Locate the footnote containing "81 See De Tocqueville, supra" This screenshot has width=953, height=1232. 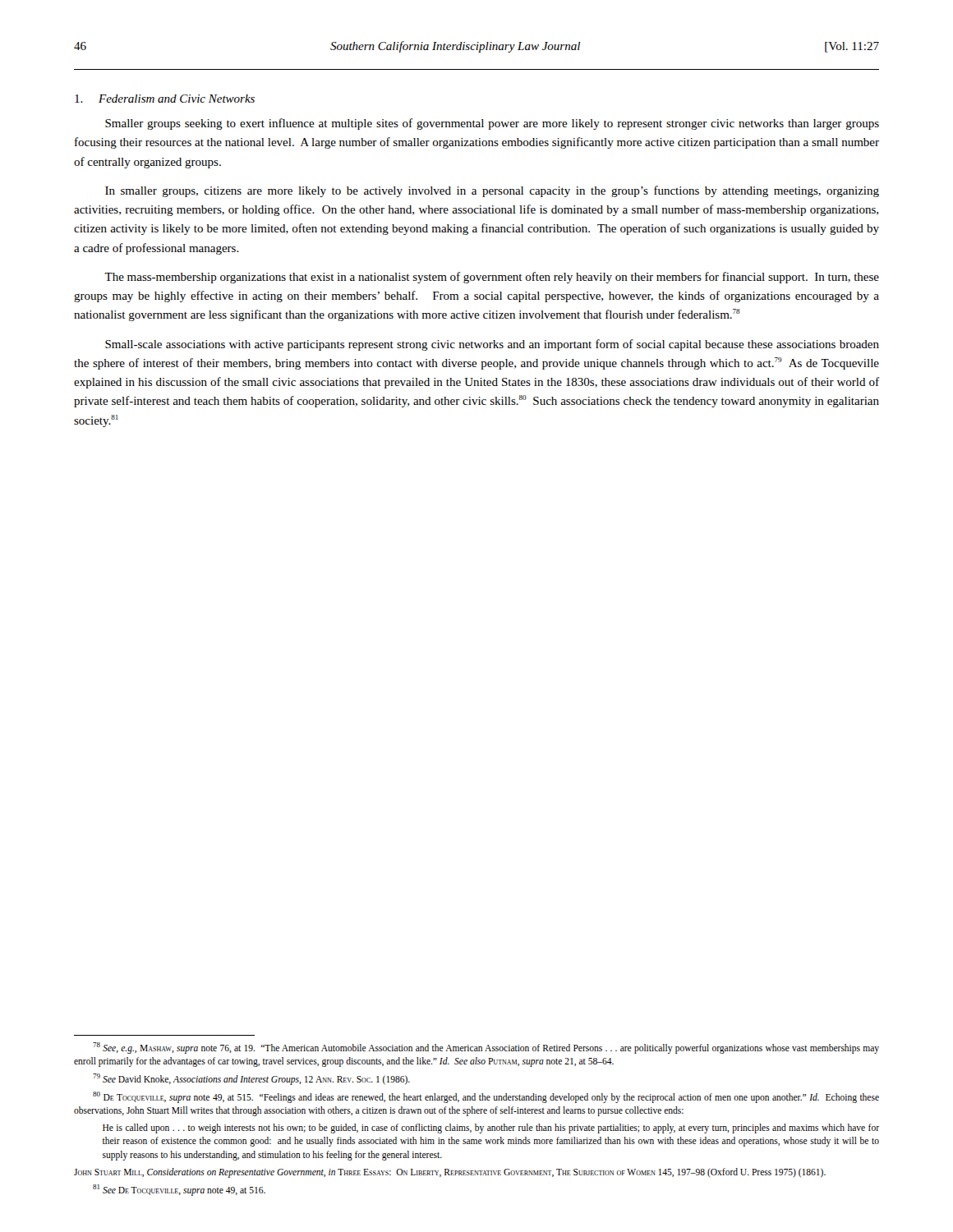(179, 1188)
